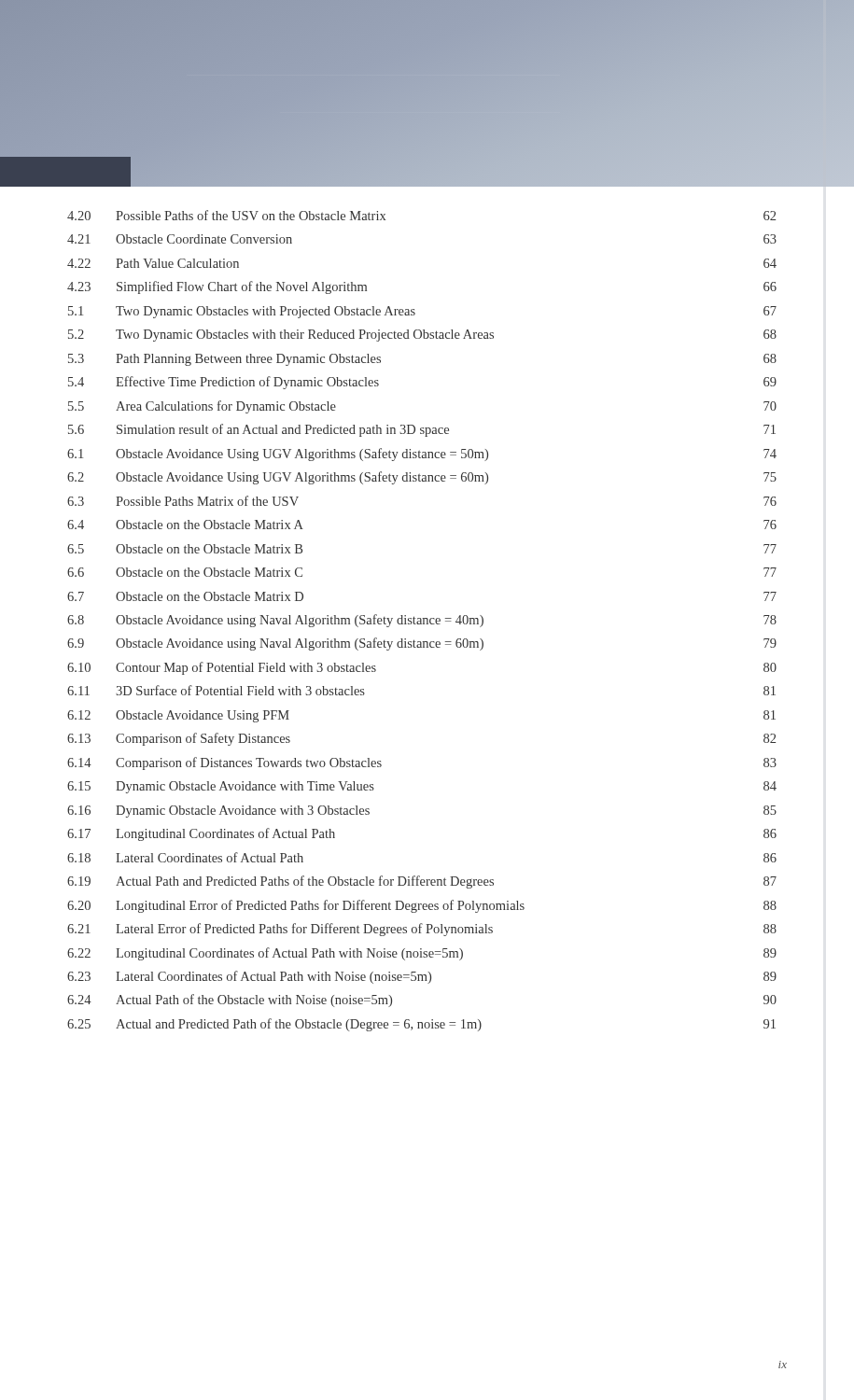Where is the passage that starts "6.8 Obstacle Avoidance using"?
Viewport: 854px width, 1400px height.
tap(422, 620)
